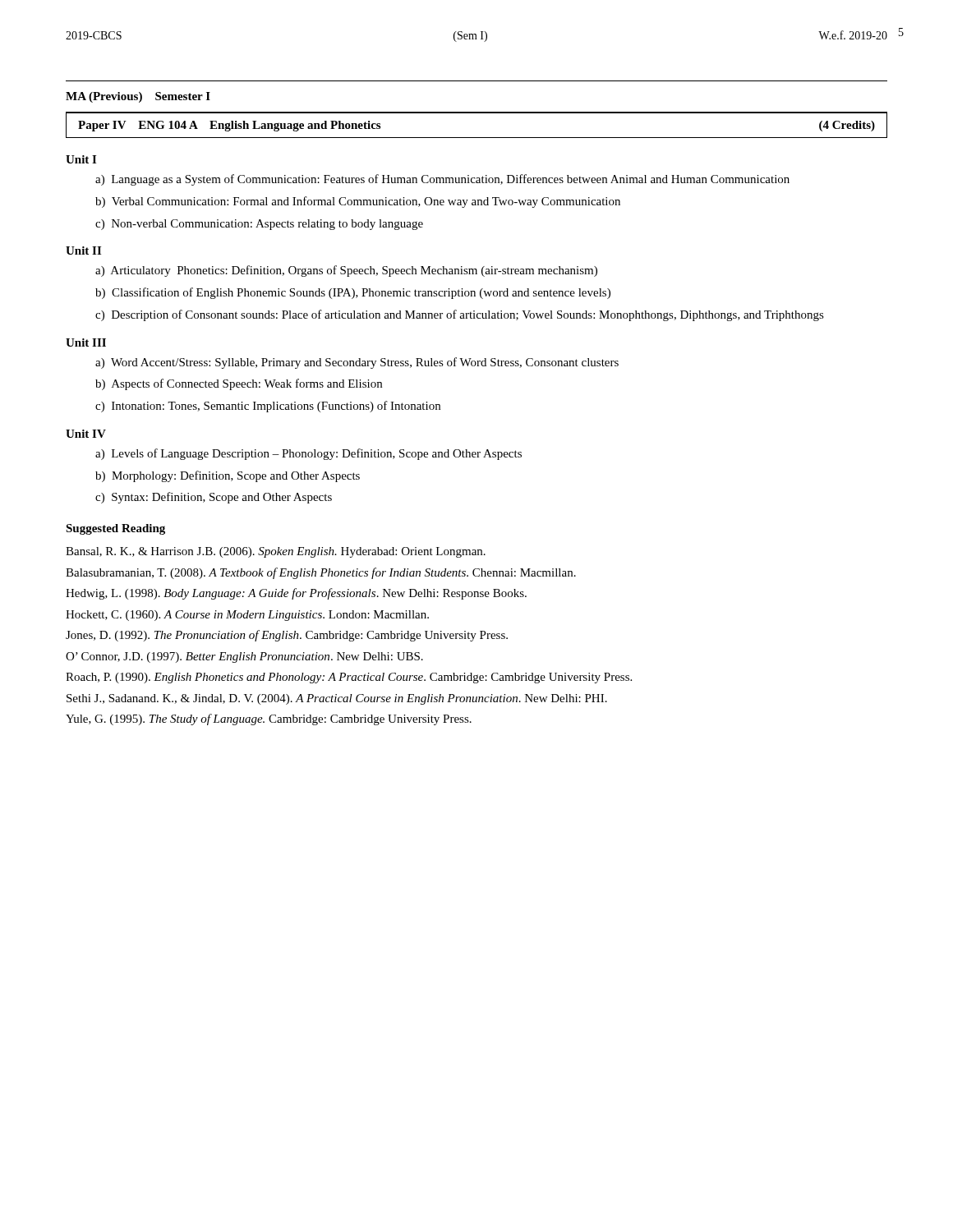Screen dimensions: 1232x953
Task: Point to "c) Intonation: Tones, Semantic Implications (Functions) of Intonation"
Action: tap(268, 406)
